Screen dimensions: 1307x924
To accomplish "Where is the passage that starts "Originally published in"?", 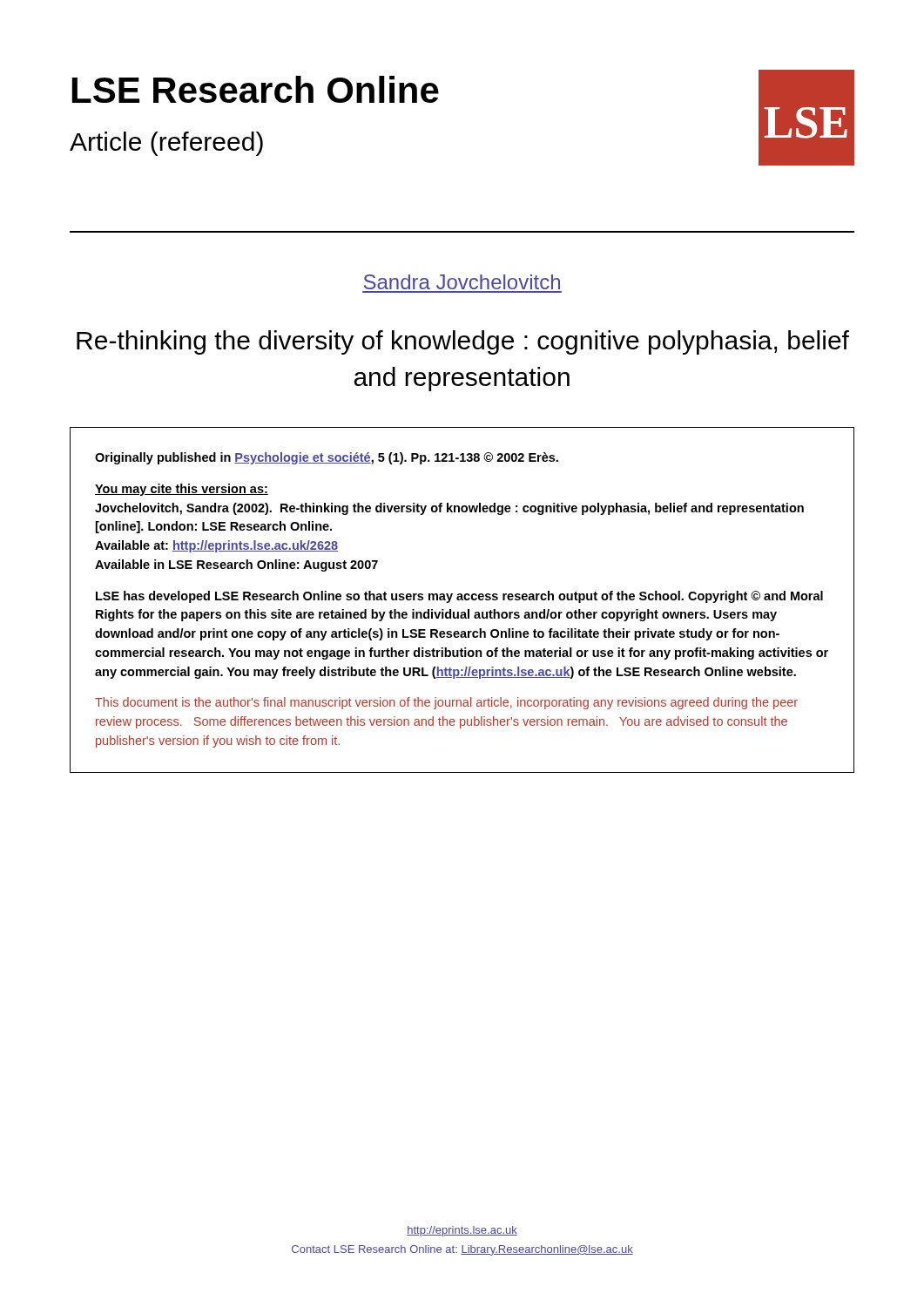I will 462,600.
